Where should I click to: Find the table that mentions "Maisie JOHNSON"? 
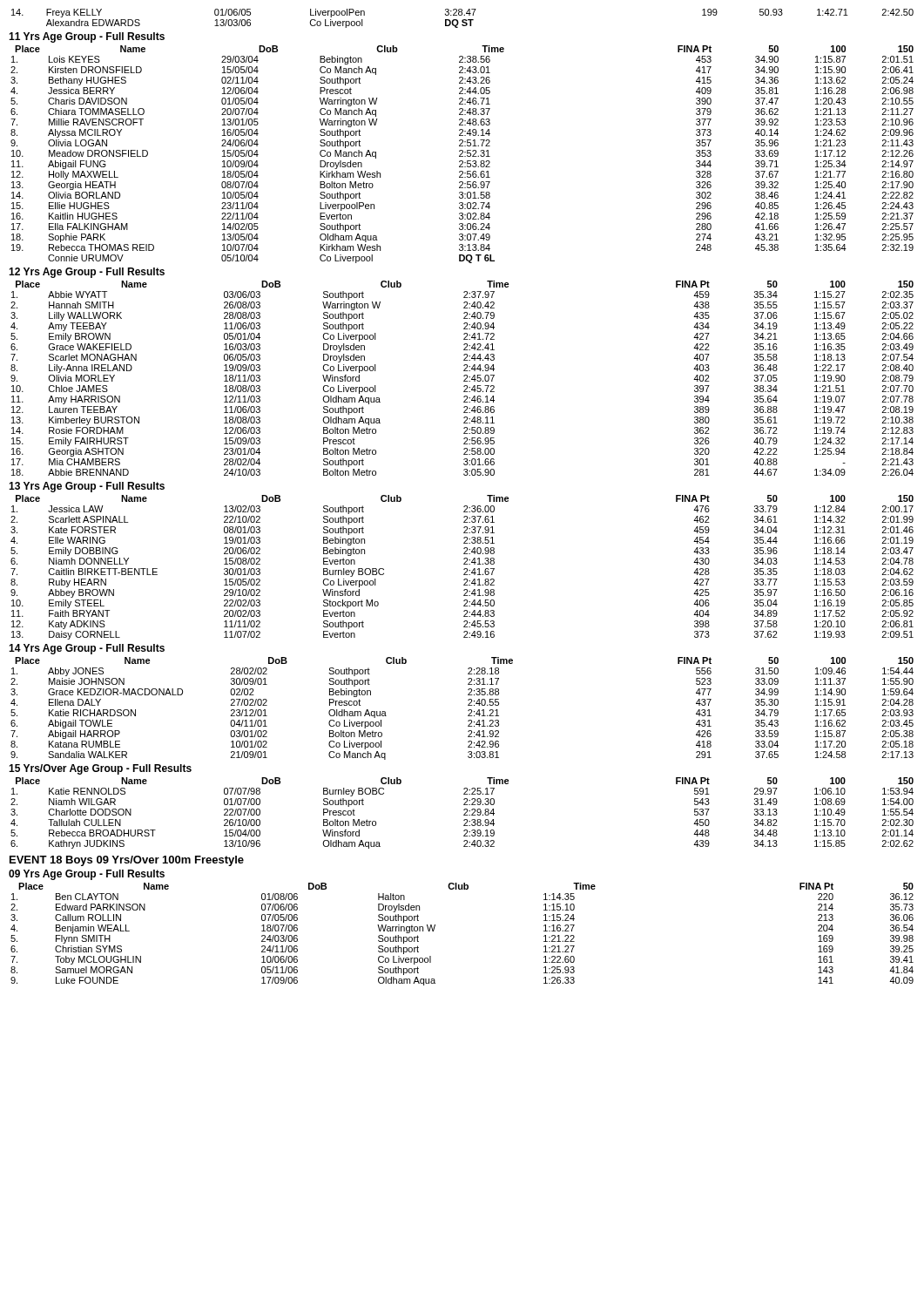[462, 707]
